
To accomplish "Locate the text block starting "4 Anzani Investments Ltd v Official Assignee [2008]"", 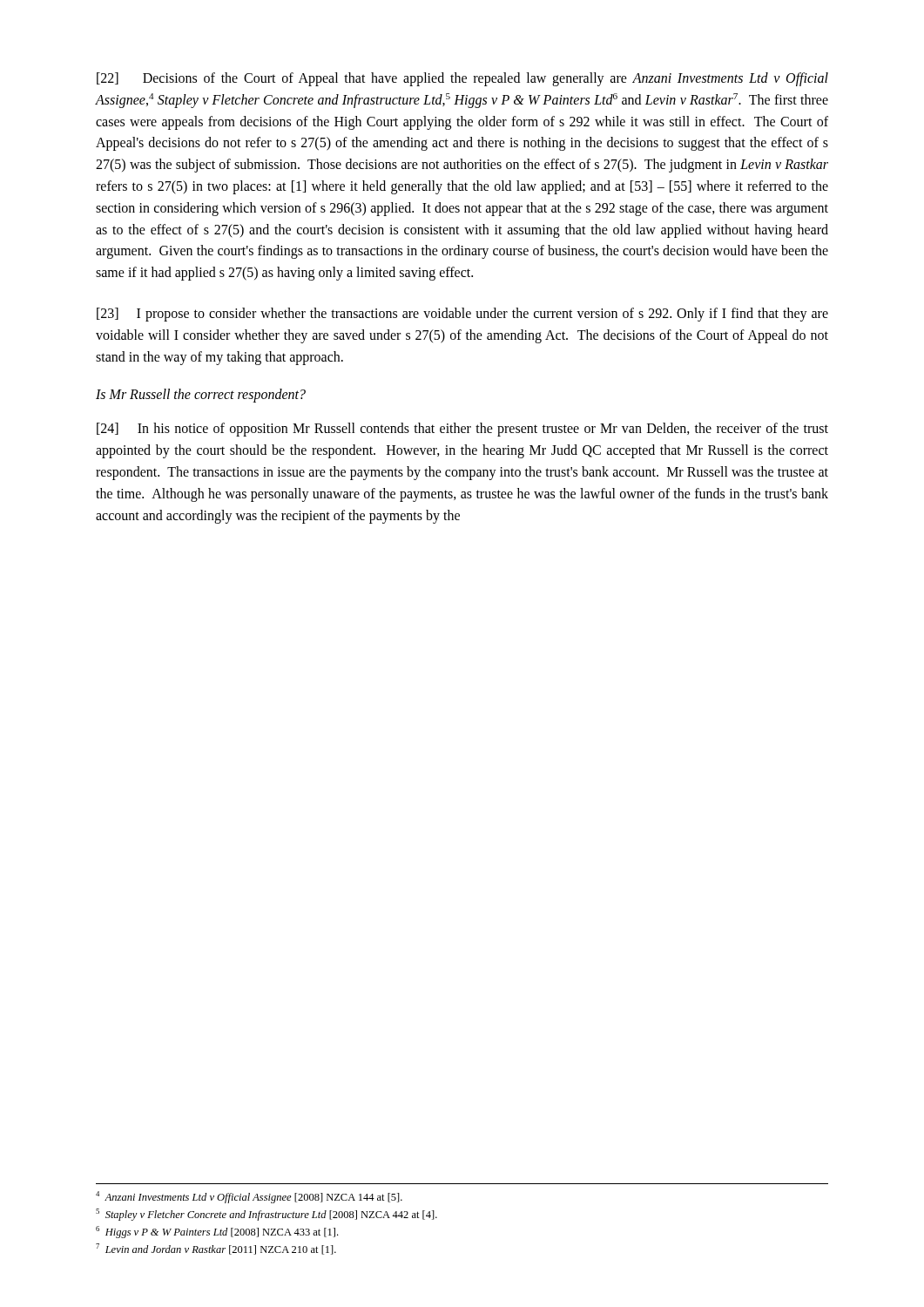I will point(249,1197).
